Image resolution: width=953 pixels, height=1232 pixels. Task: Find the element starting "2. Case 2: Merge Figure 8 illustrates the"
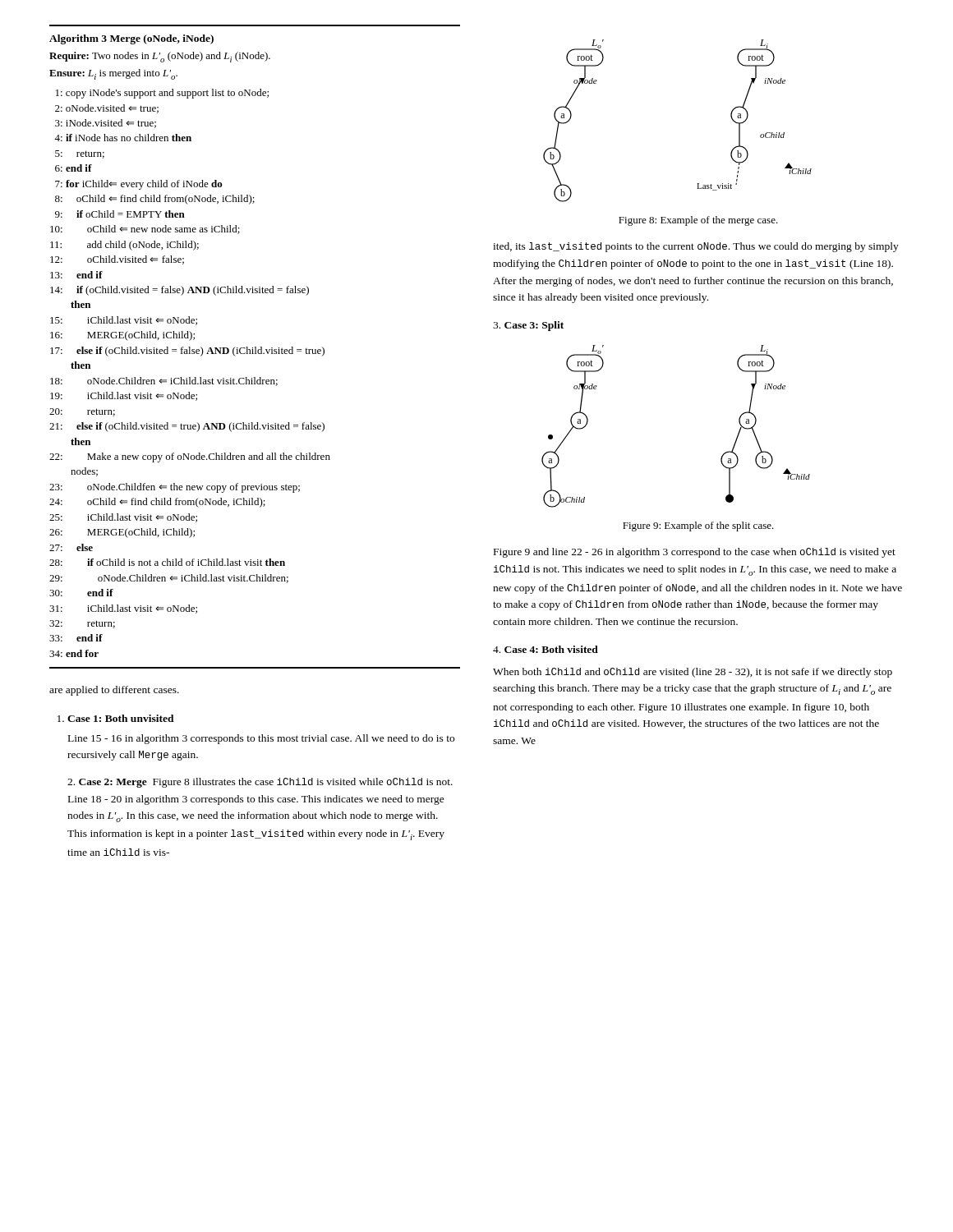click(x=260, y=817)
